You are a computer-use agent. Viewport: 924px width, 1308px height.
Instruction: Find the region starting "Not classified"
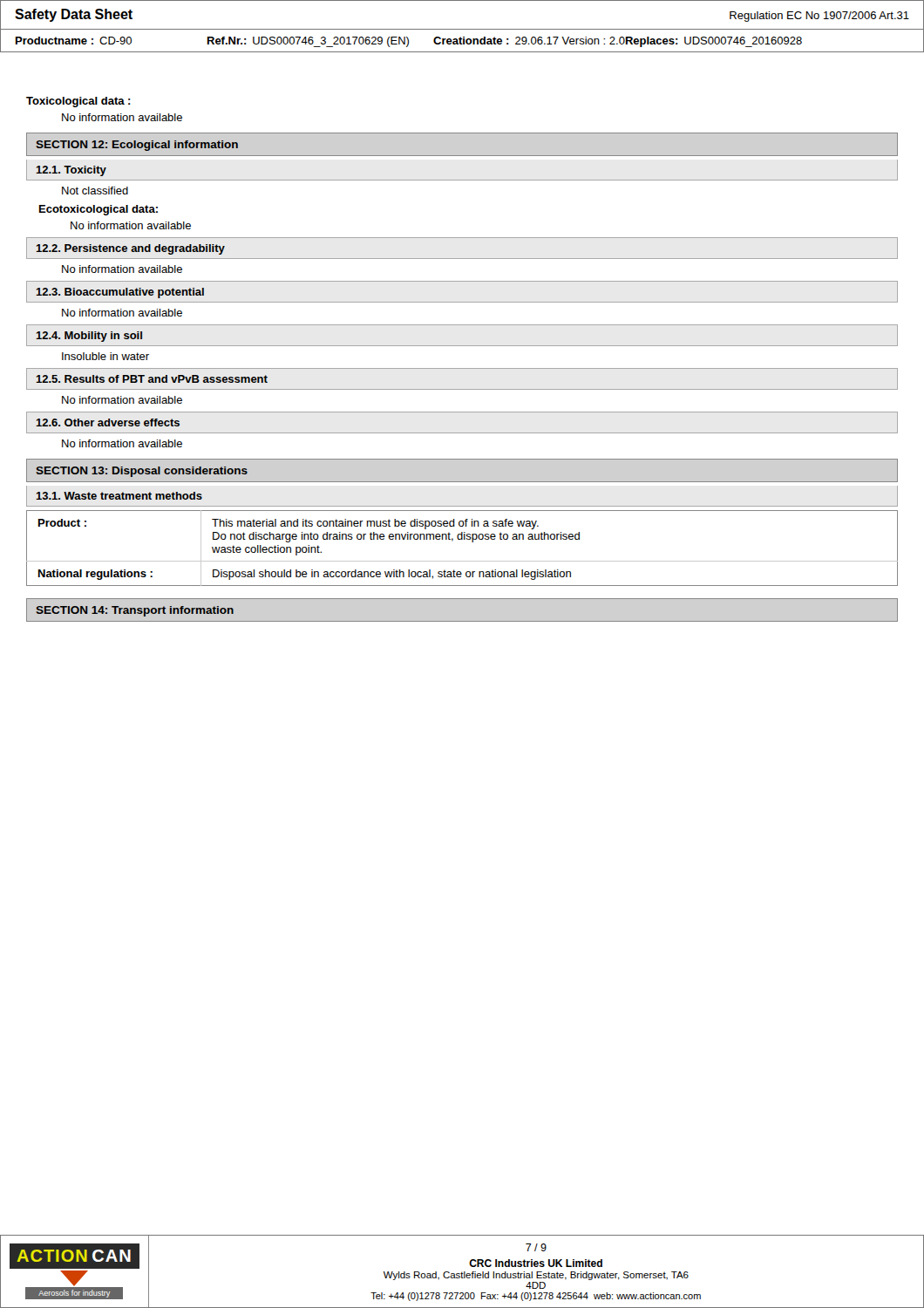click(95, 191)
